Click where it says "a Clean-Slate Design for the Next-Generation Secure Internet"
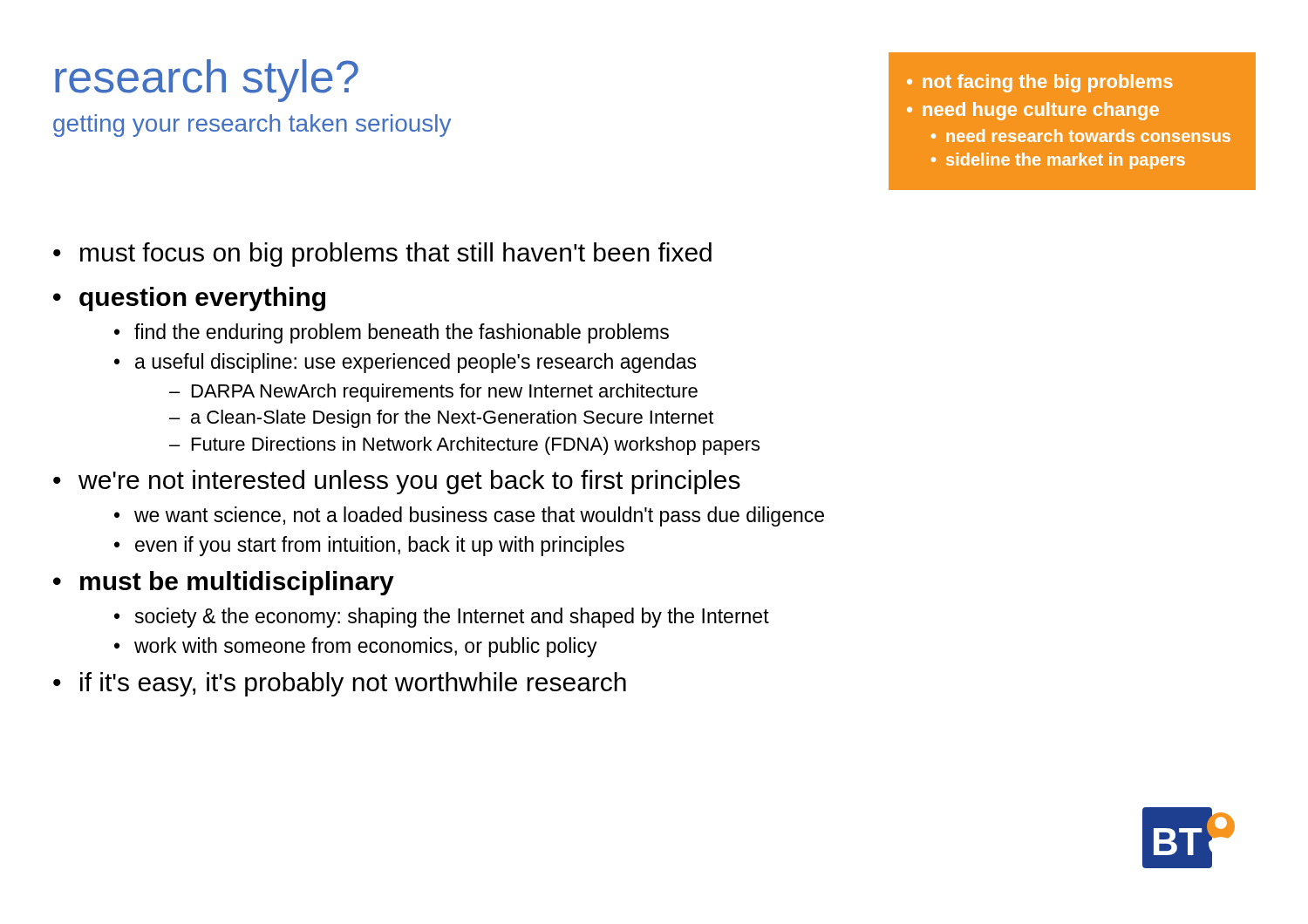The height and width of the screenshot is (924, 1308). point(452,417)
